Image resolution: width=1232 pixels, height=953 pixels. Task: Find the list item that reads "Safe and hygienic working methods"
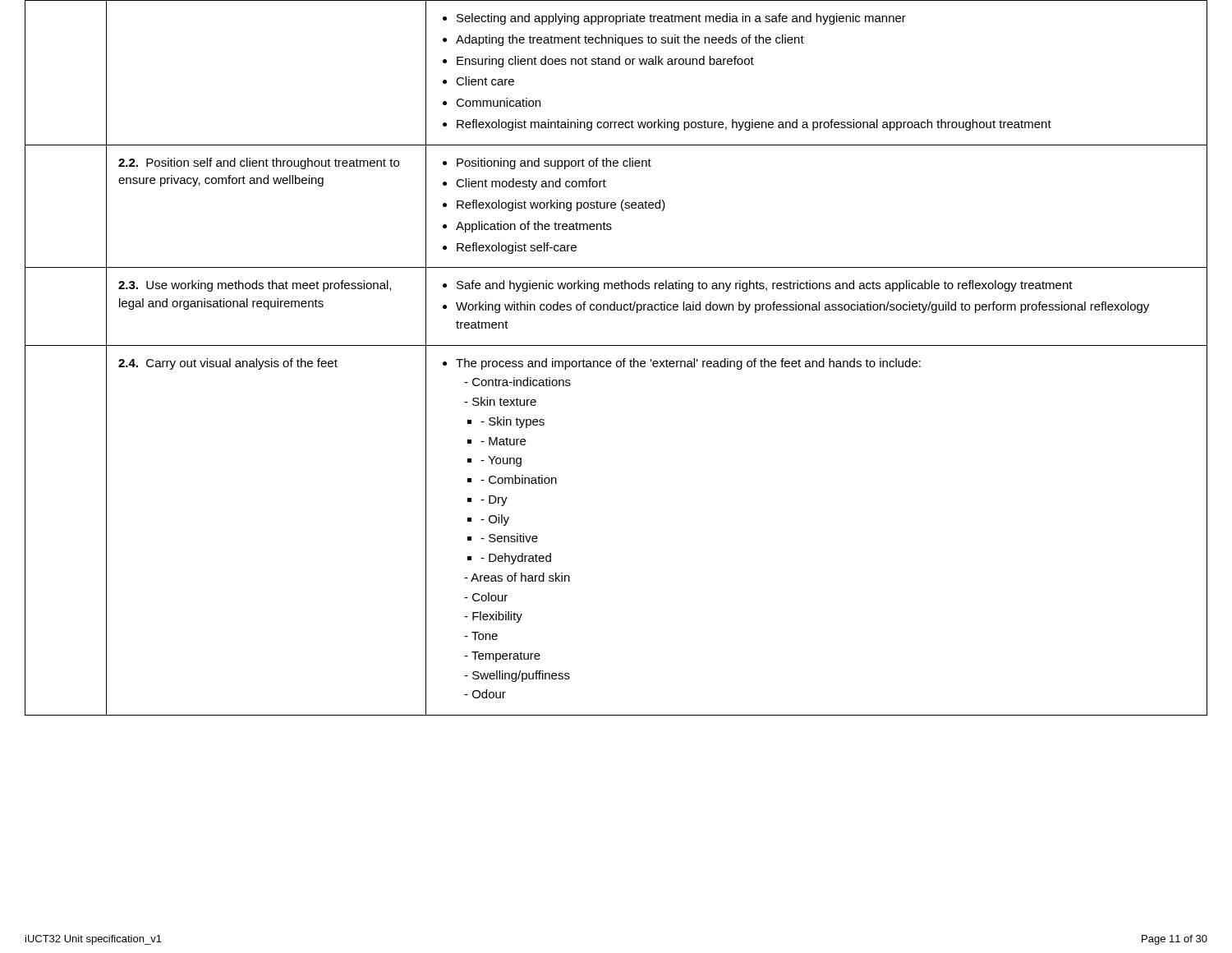816,305
